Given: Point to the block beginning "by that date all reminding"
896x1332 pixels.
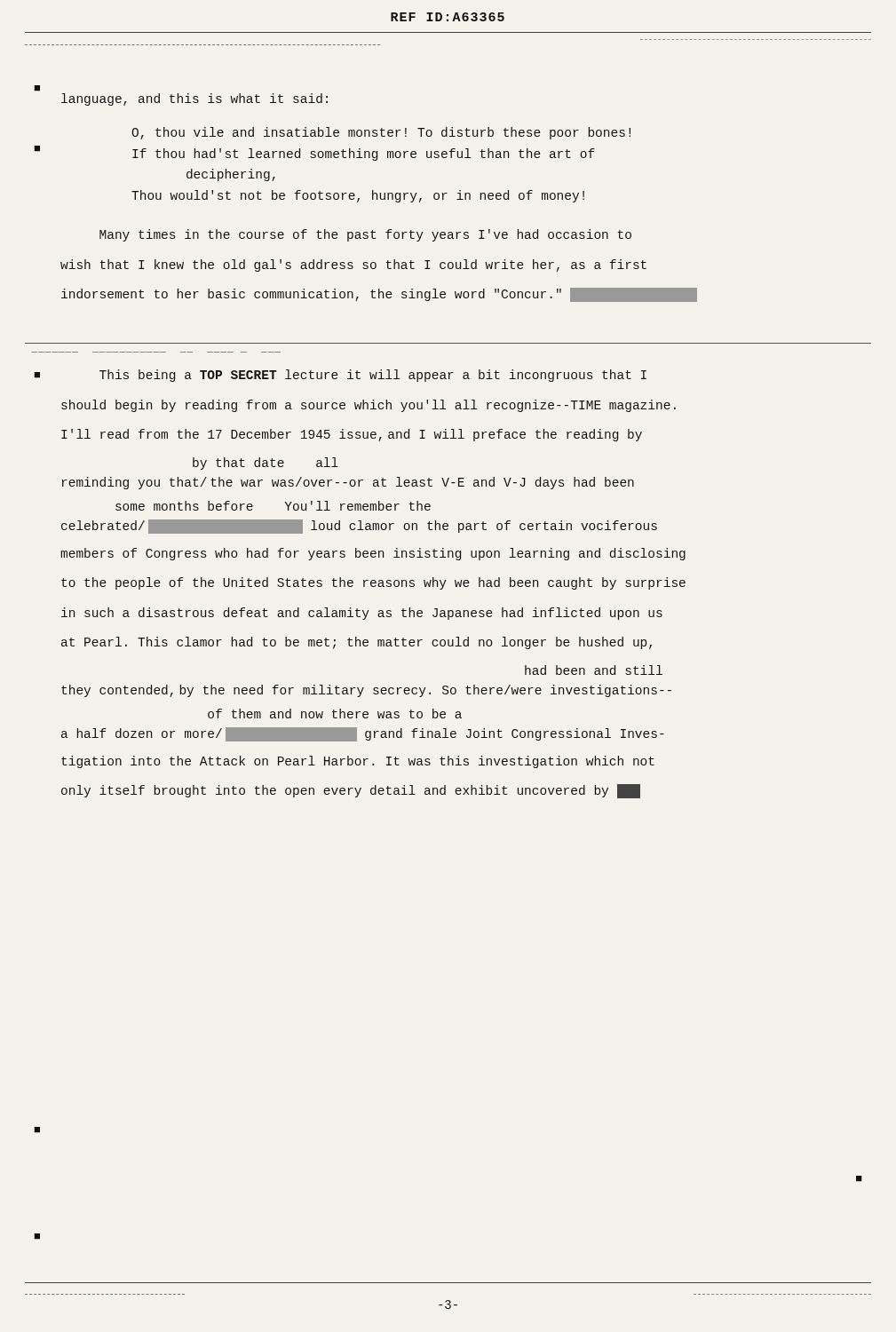Looking at the screenshot, I should (x=348, y=473).
